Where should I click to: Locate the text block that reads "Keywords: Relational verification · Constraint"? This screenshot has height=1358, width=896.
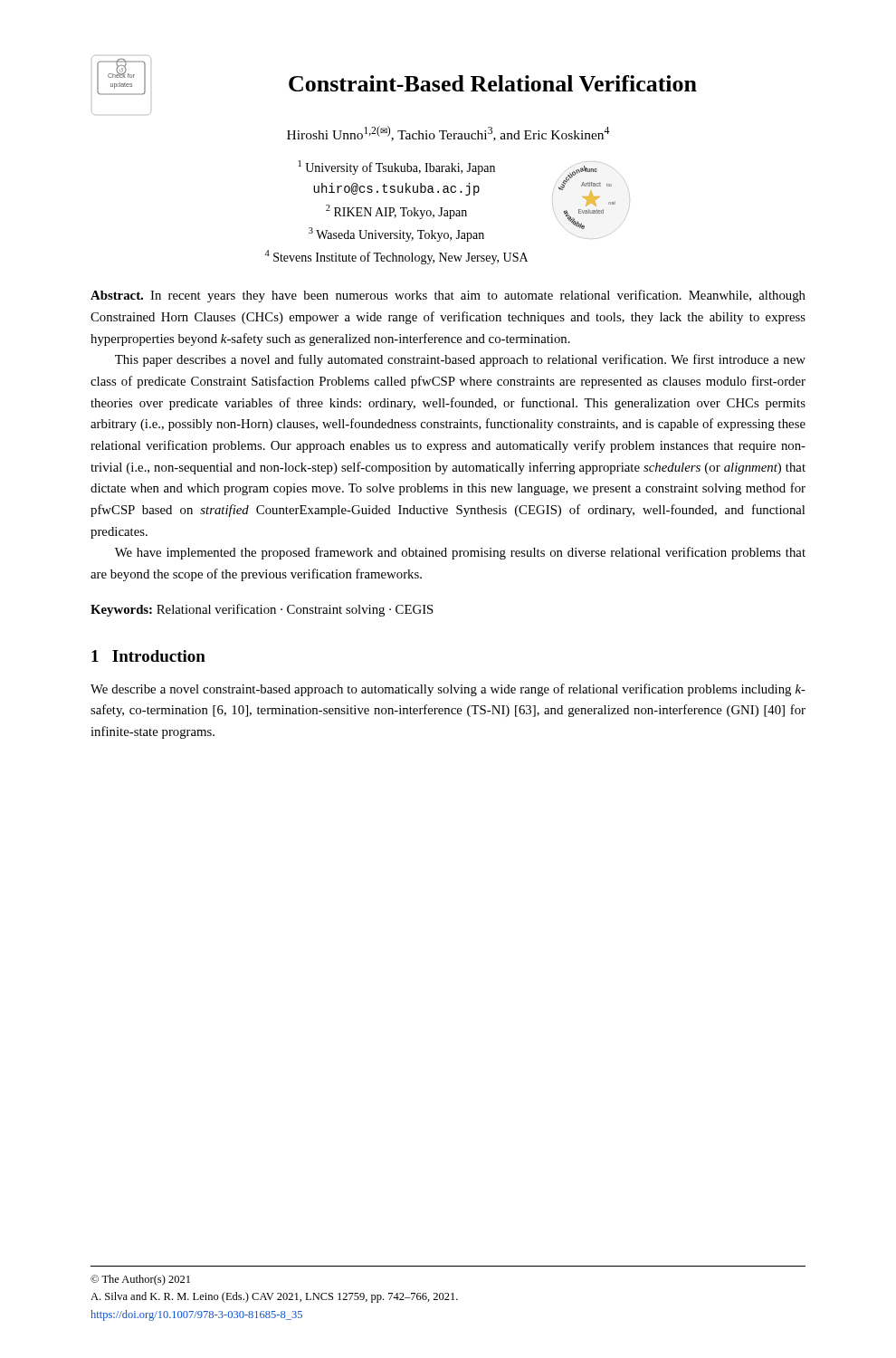tap(262, 609)
